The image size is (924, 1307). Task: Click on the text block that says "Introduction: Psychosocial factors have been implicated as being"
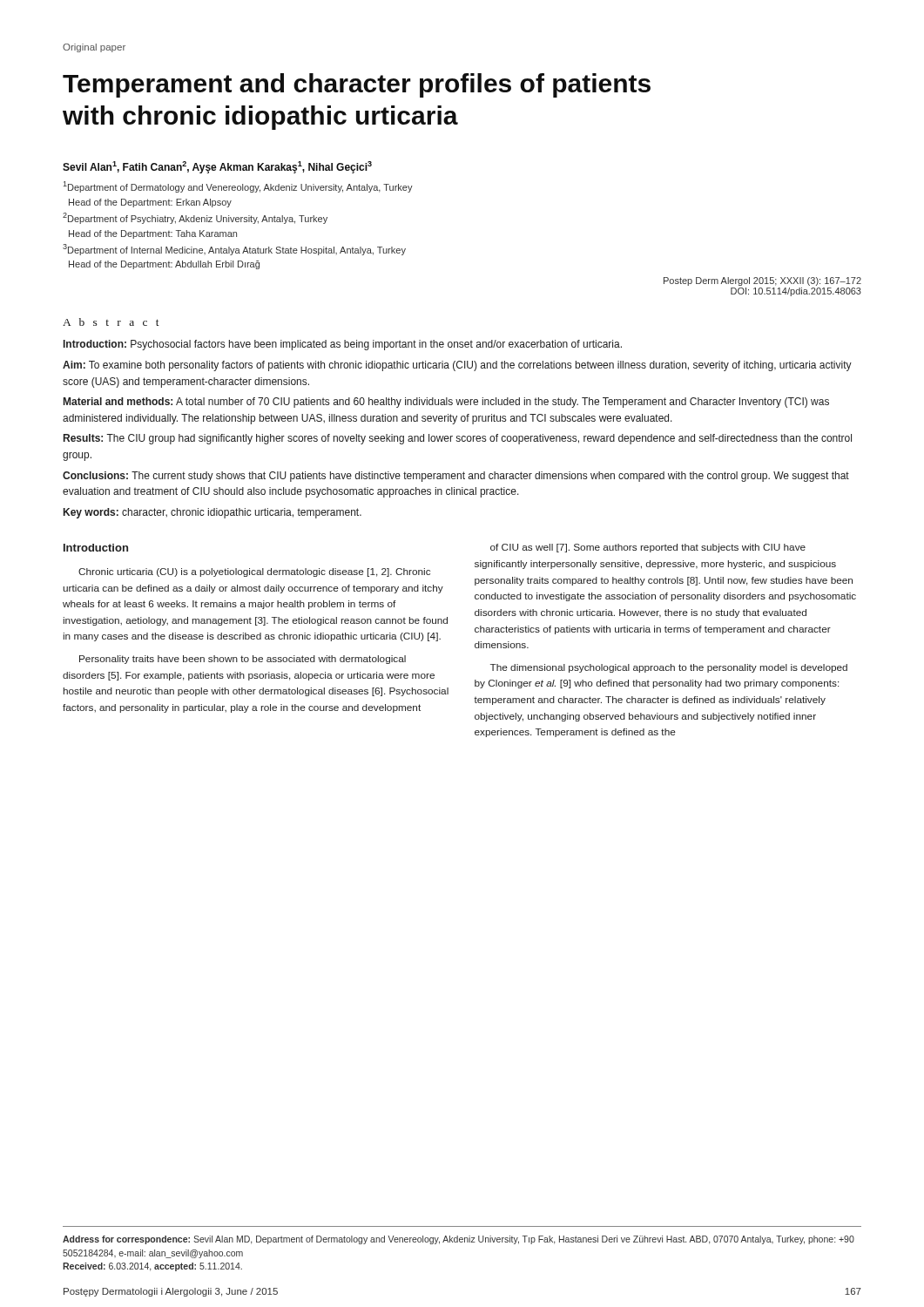tap(462, 429)
